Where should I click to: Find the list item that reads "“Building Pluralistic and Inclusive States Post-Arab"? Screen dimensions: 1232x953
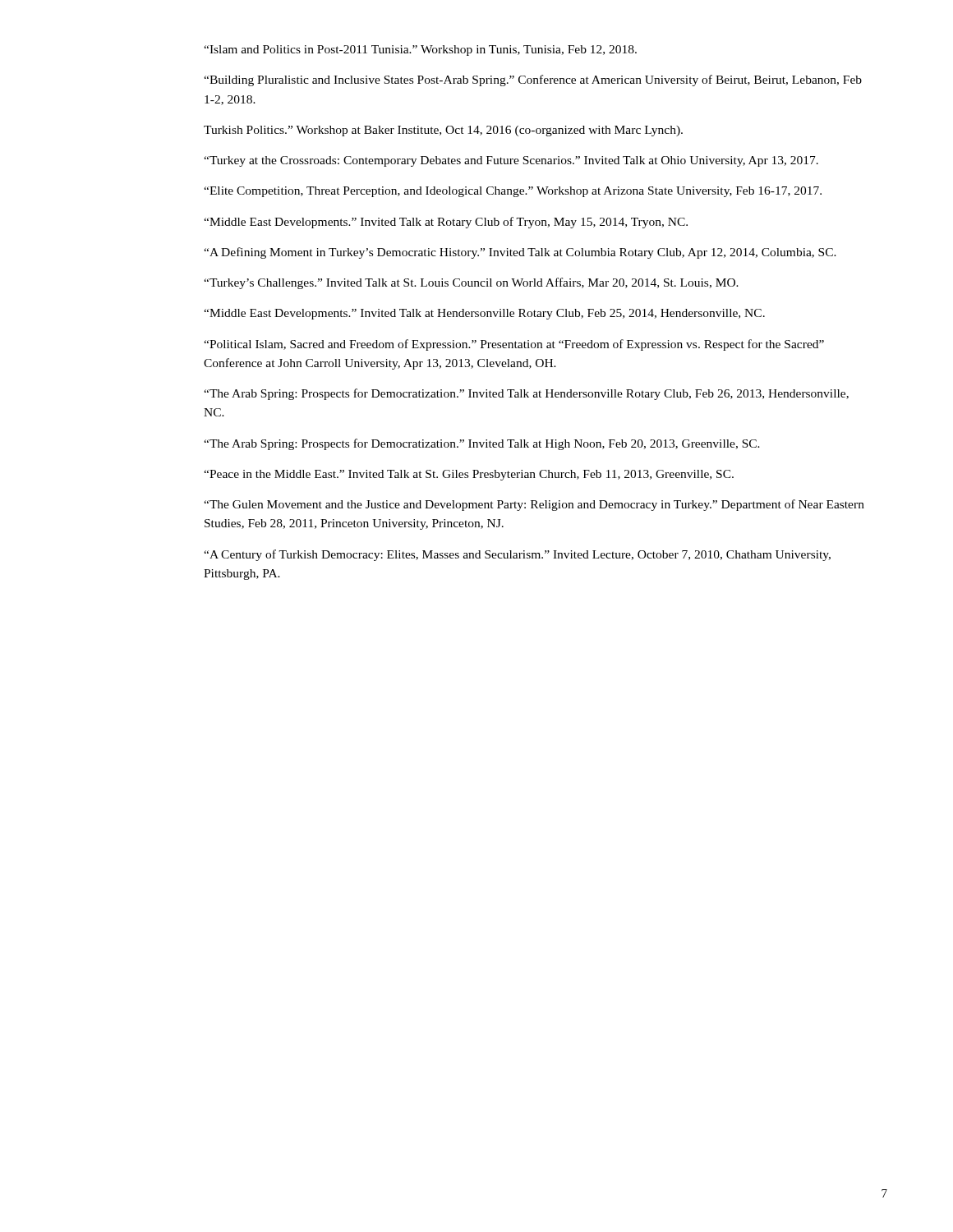[x=533, y=89]
